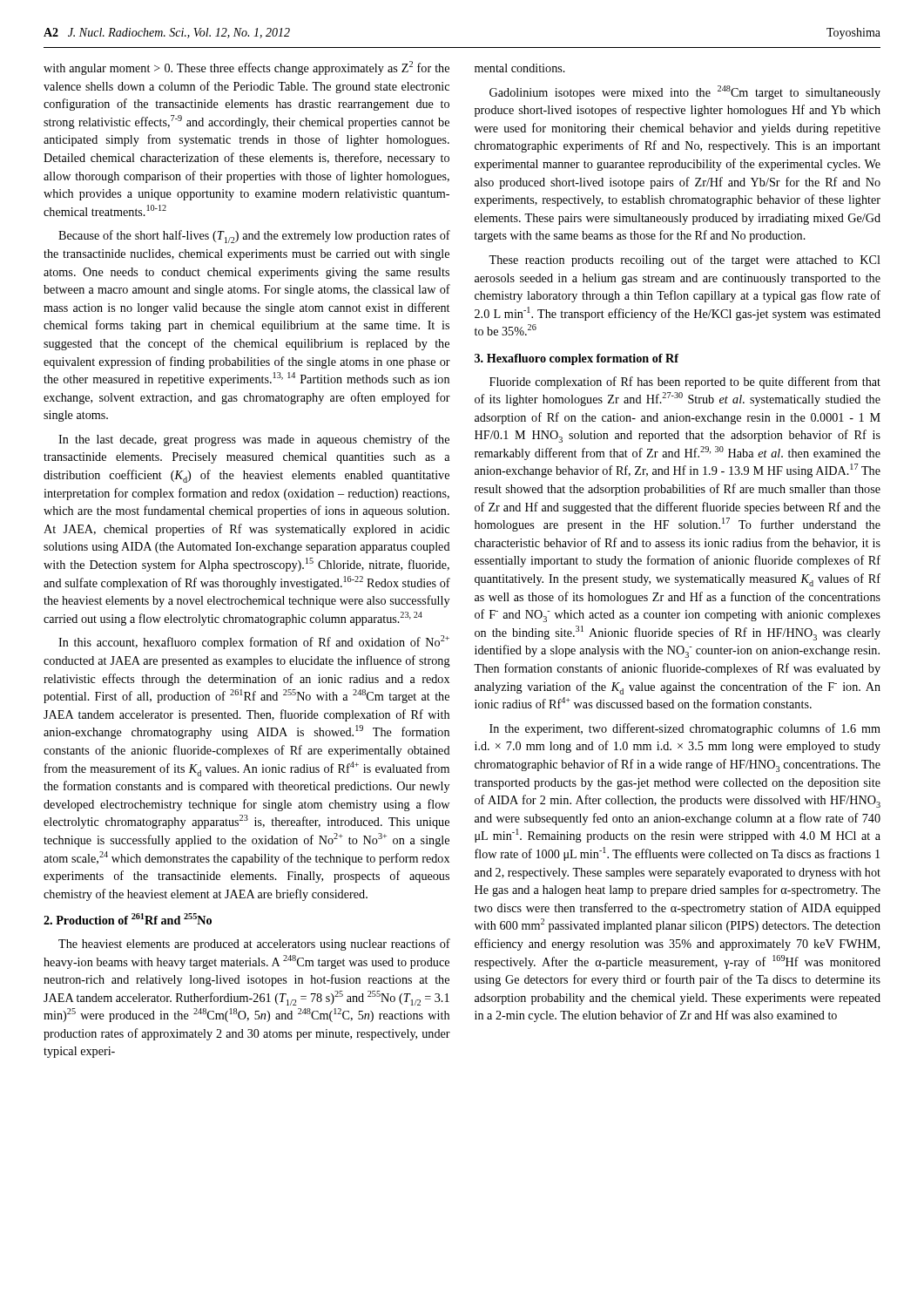Screen dimensions: 1307x924
Task: Point to the block beginning "Gadolinium isotopes were mixed into the 248Cm target"
Action: click(x=677, y=164)
